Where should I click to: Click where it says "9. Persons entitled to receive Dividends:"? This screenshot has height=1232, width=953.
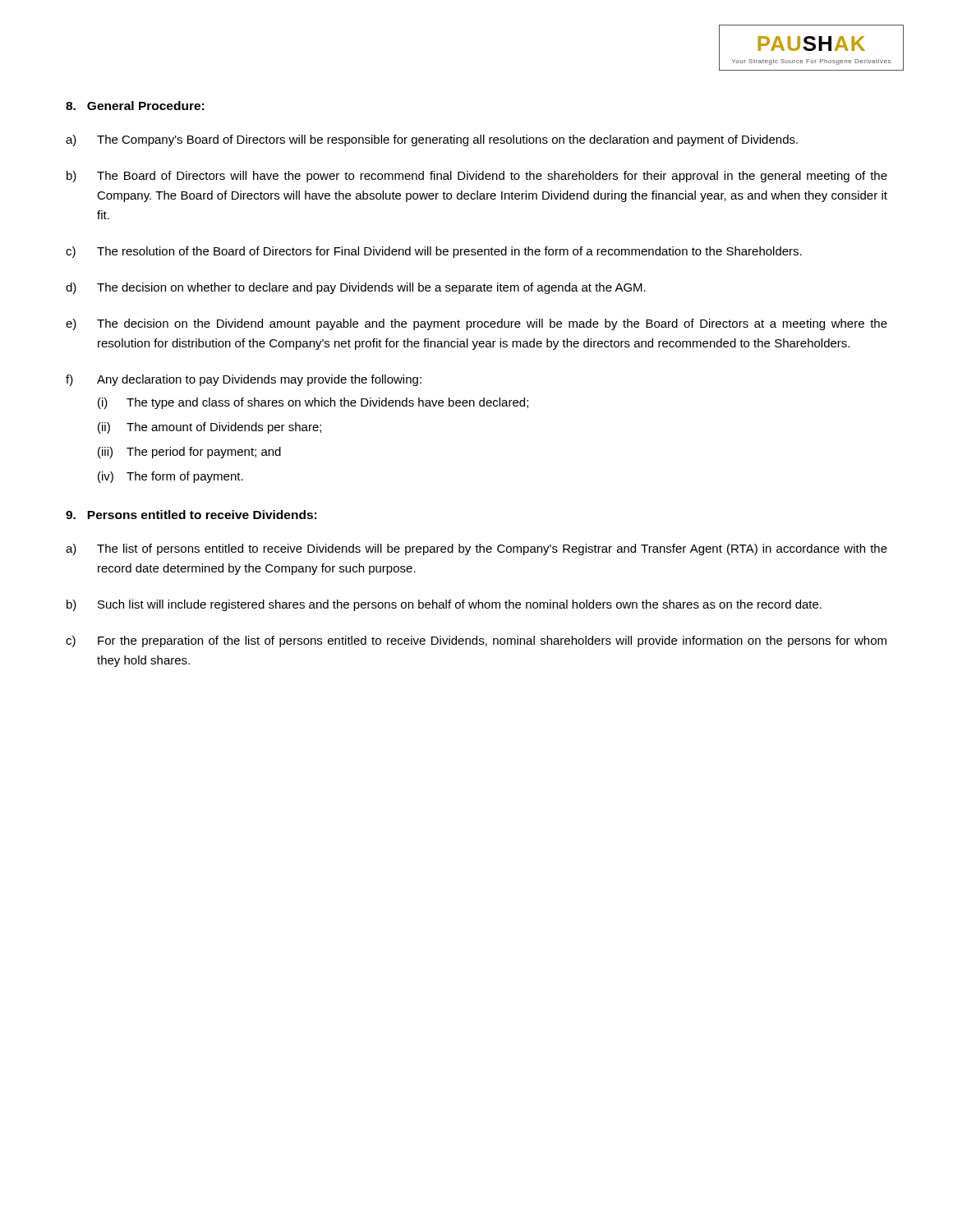pos(192,515)
